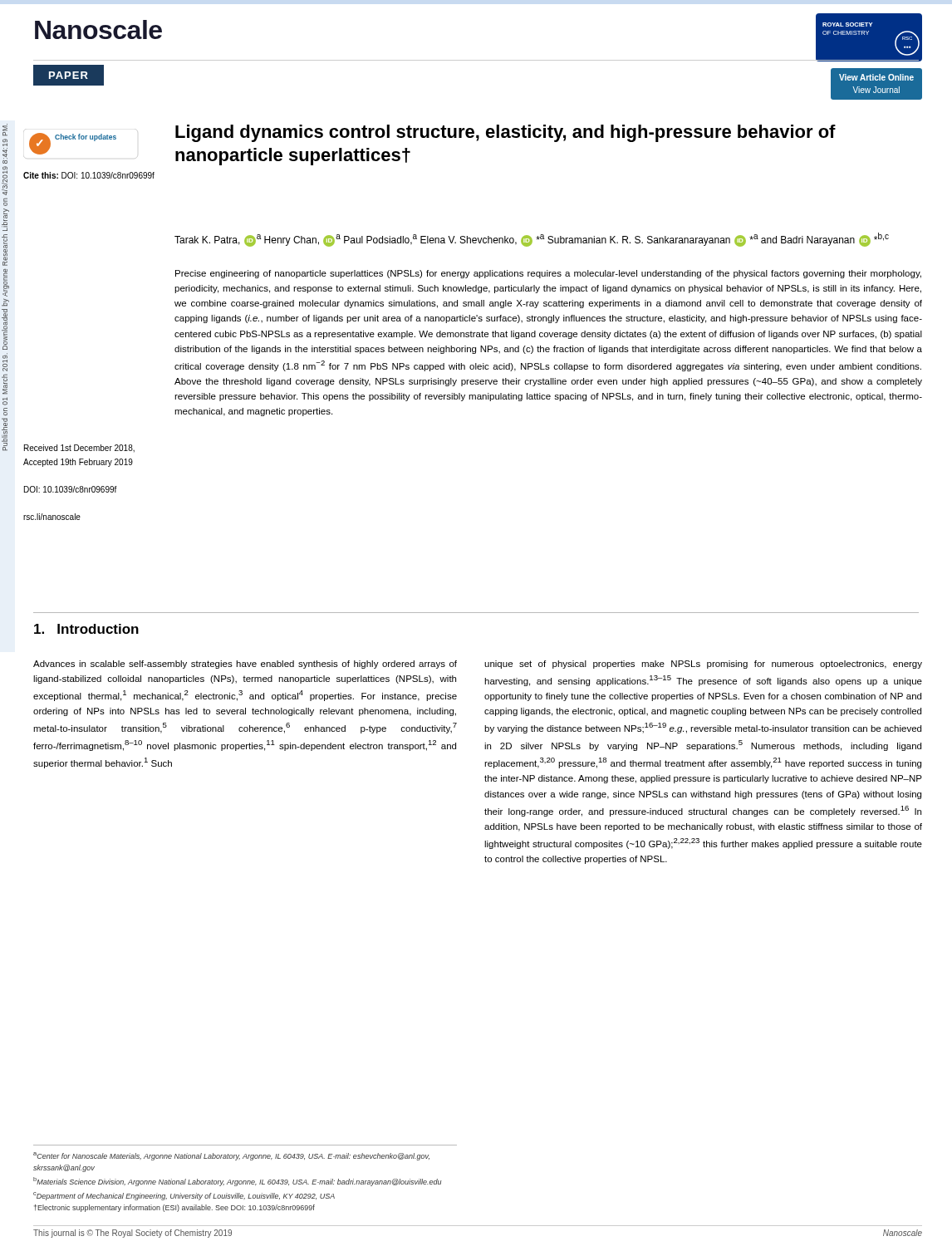The image size is (952, 1246).
Task: Click on the logo
Action: click(869, 37)
